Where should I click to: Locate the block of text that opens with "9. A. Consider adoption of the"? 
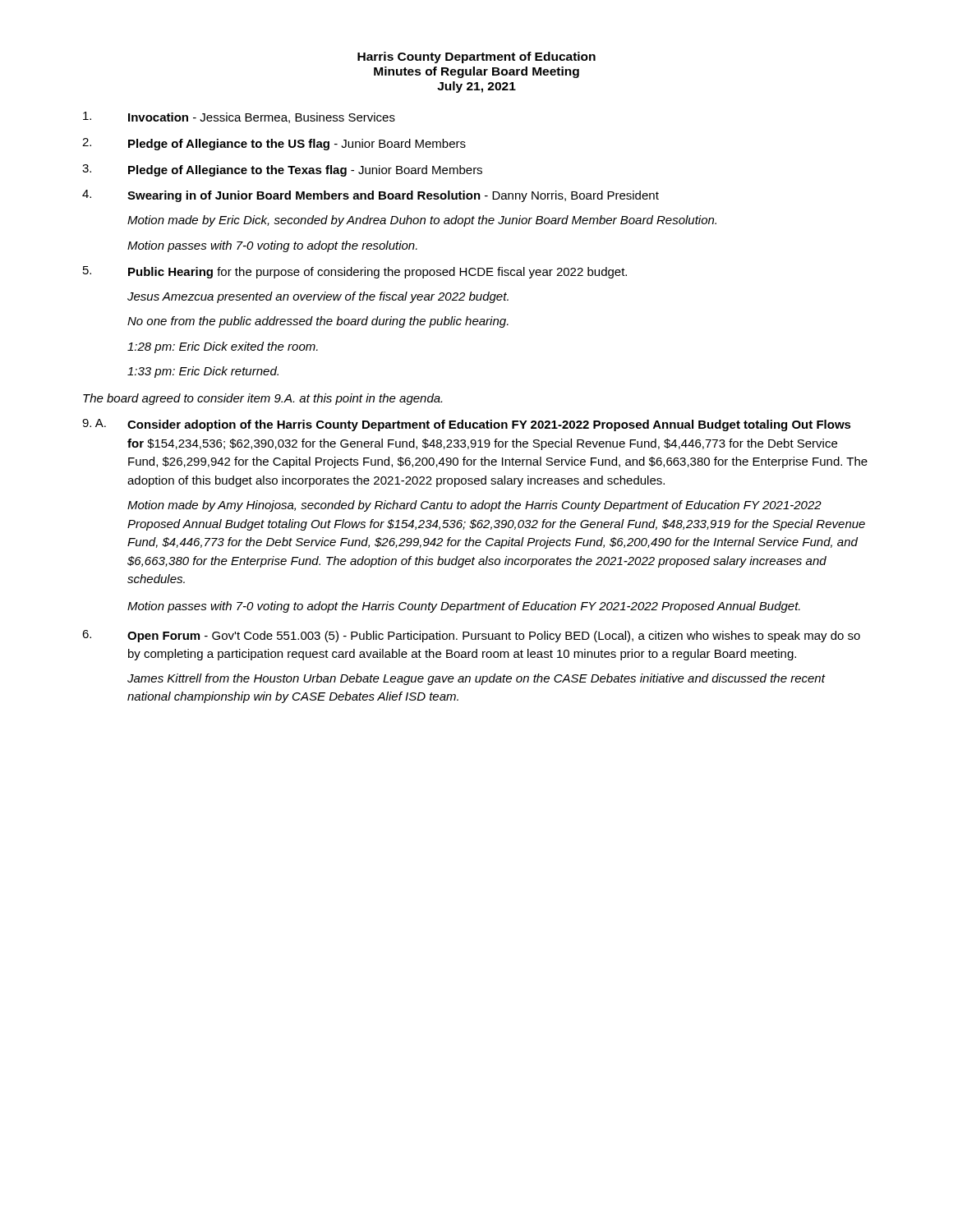(x=476, y=516)
